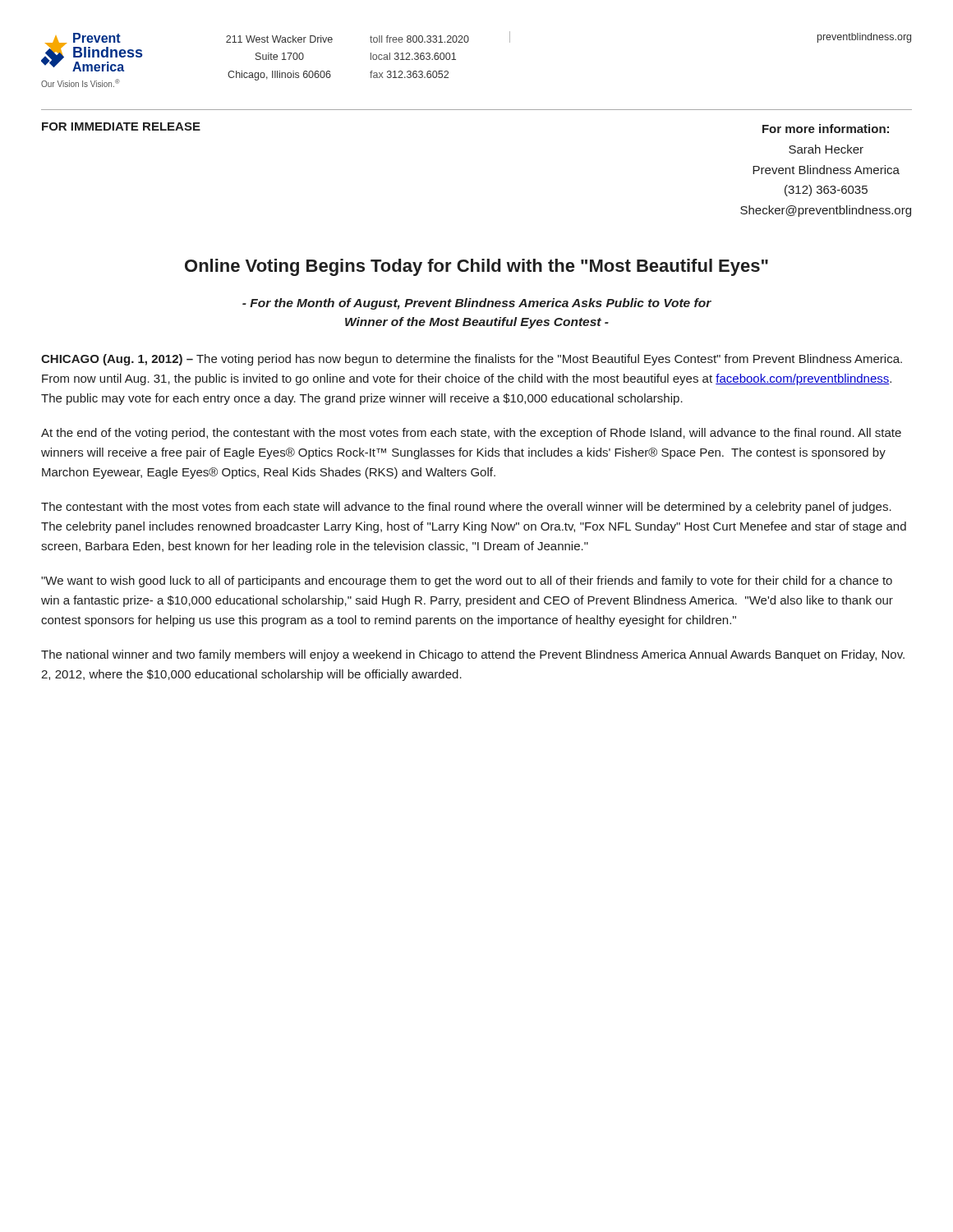Select the title containing "Online Voting Begins Today"
953x1232 pixels.
coord(476,266)
